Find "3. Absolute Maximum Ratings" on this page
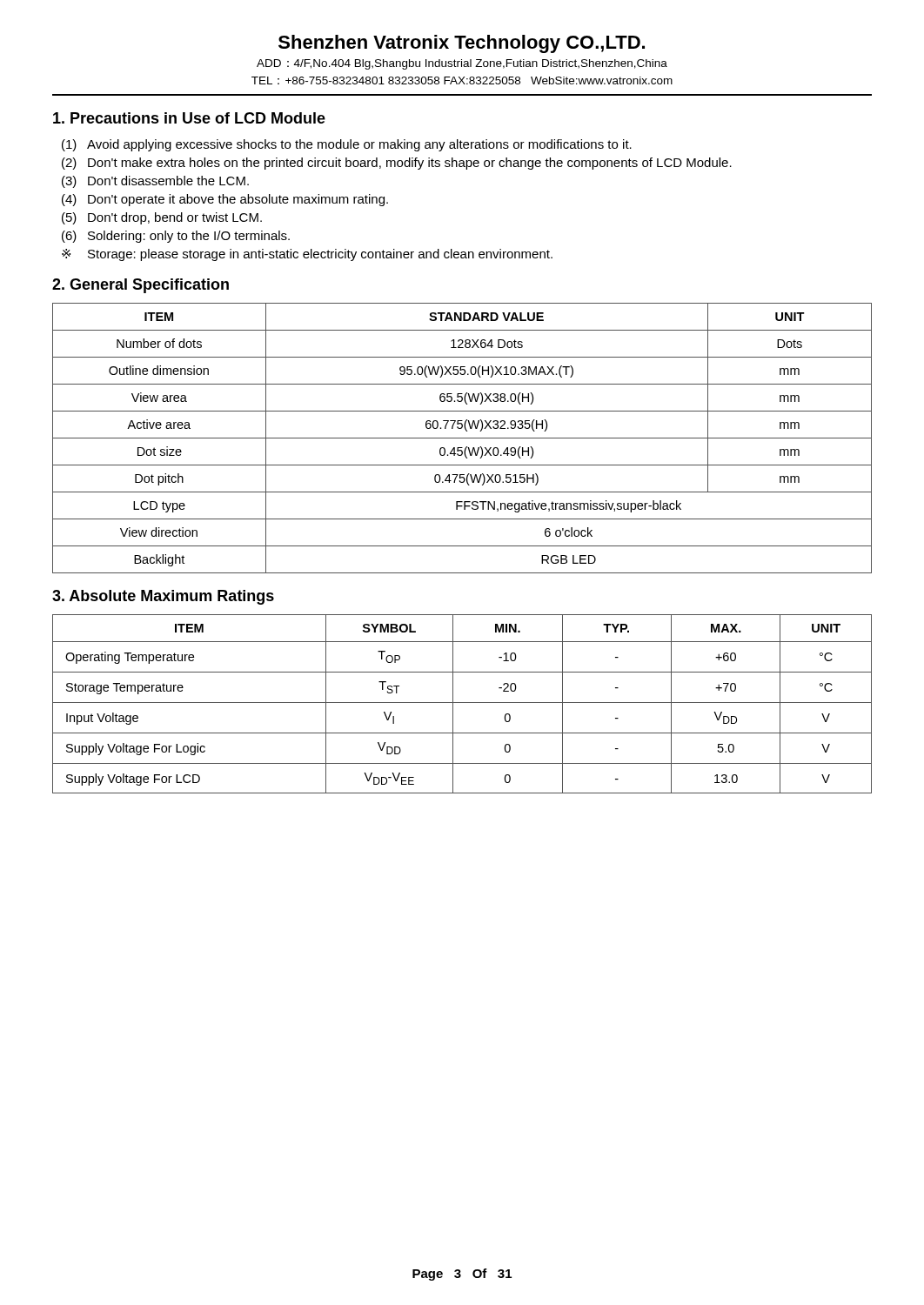Image resolution: width=924 pixels, height=1305 pixels. click(163, 596)
